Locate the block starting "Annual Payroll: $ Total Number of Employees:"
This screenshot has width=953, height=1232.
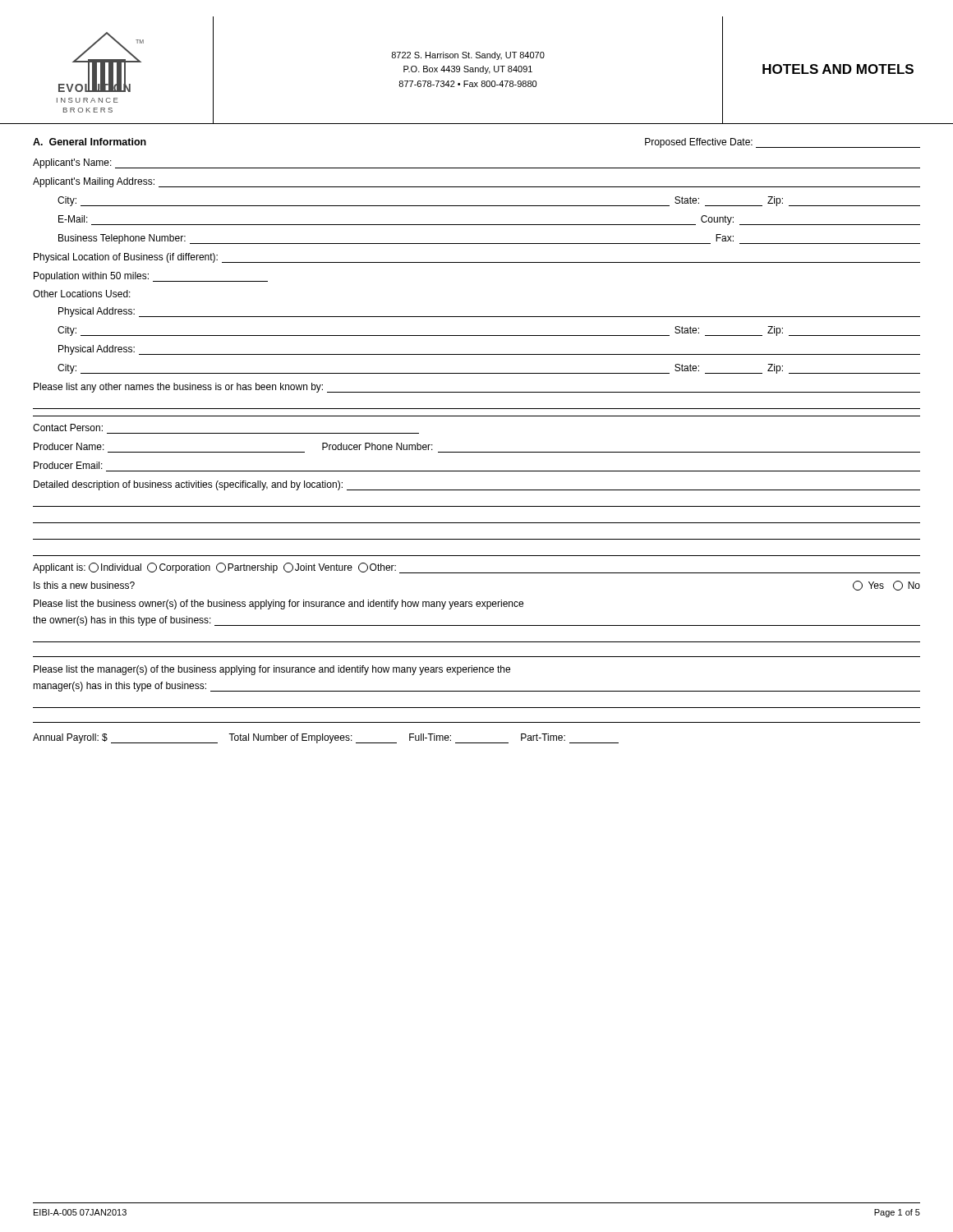click(x=326, y=737)
